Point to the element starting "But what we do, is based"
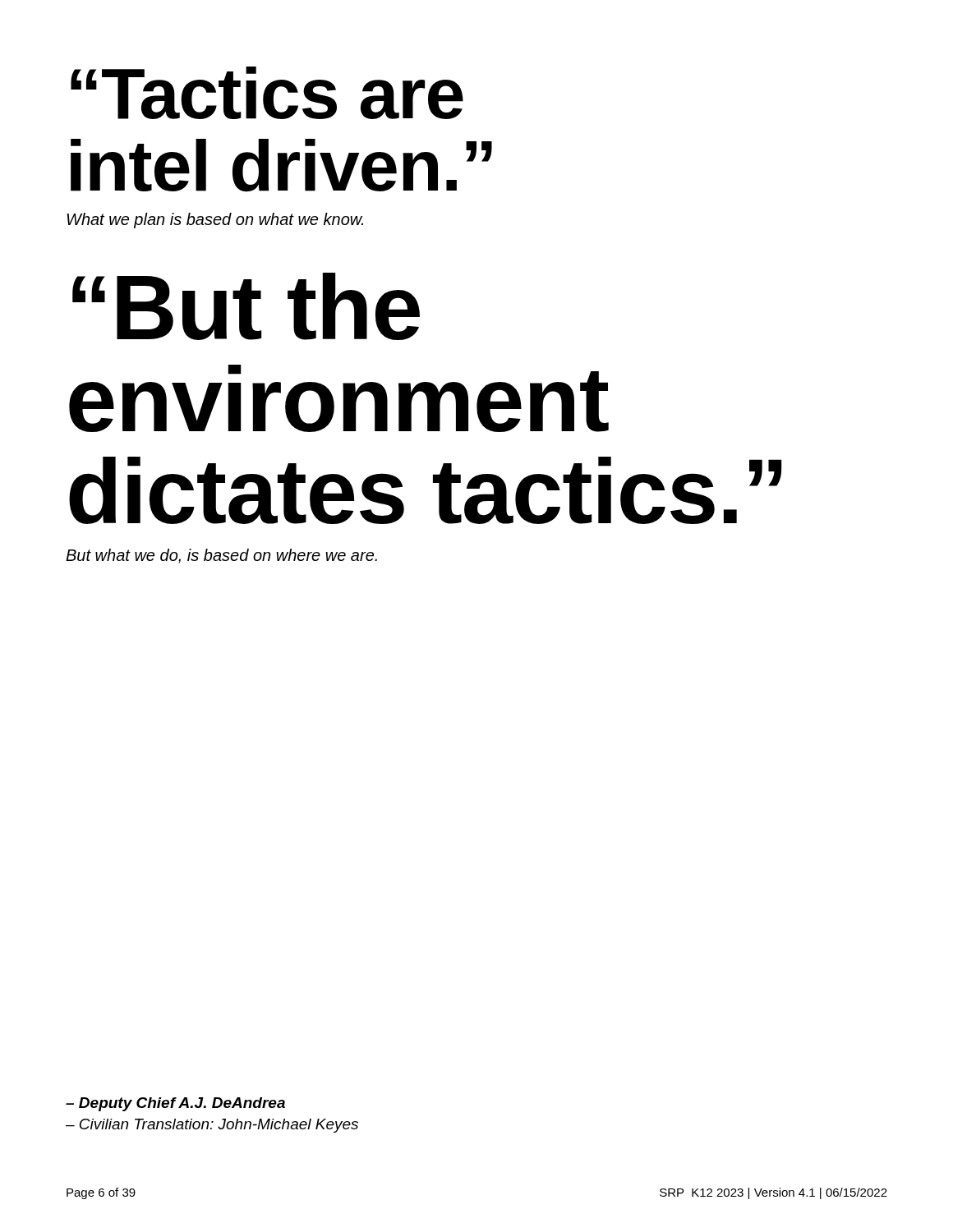The height and width of the screenshot is (1232, 953). click(222, 555)
